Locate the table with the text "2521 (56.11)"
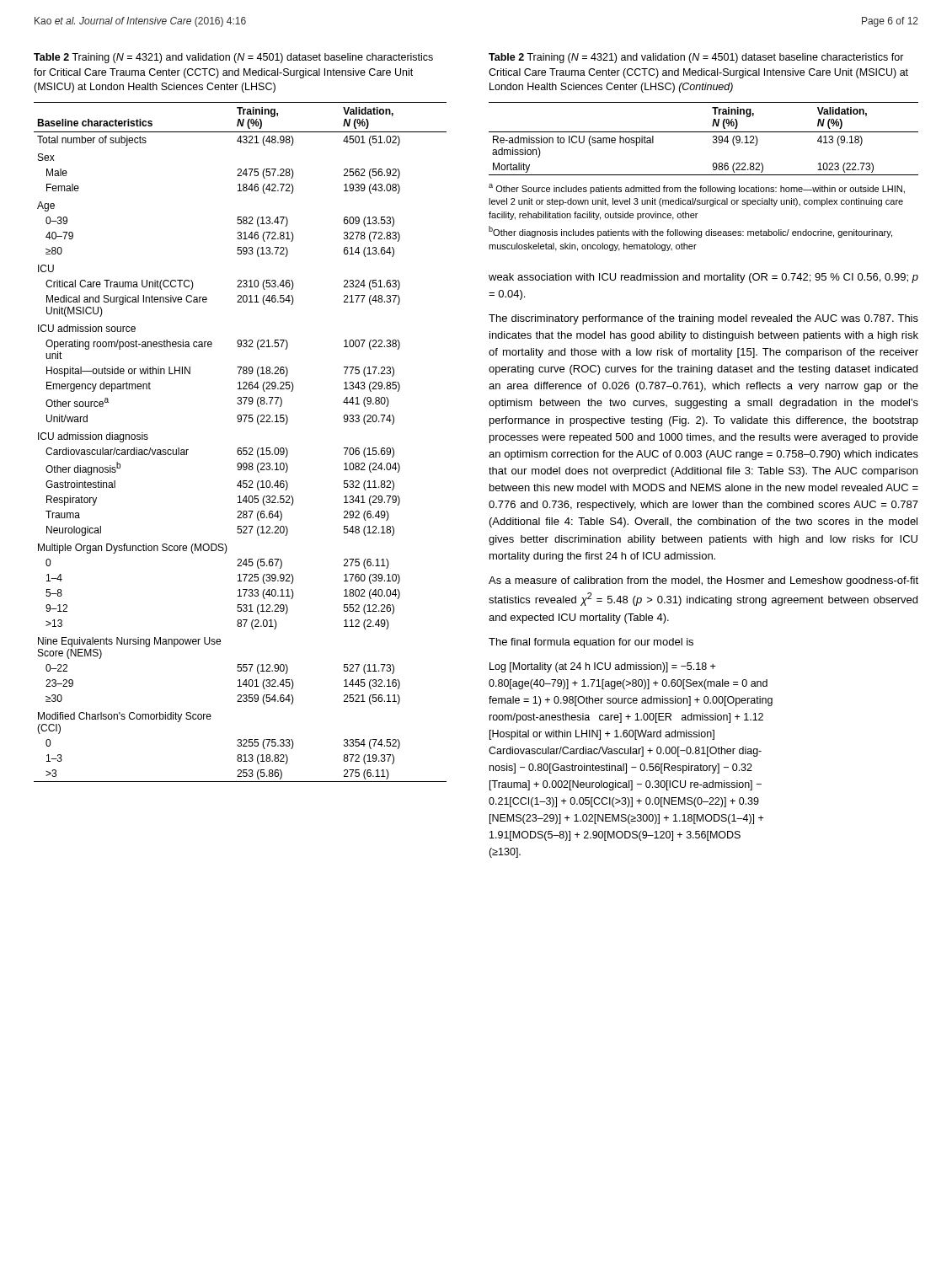 (x=240, y=442)
